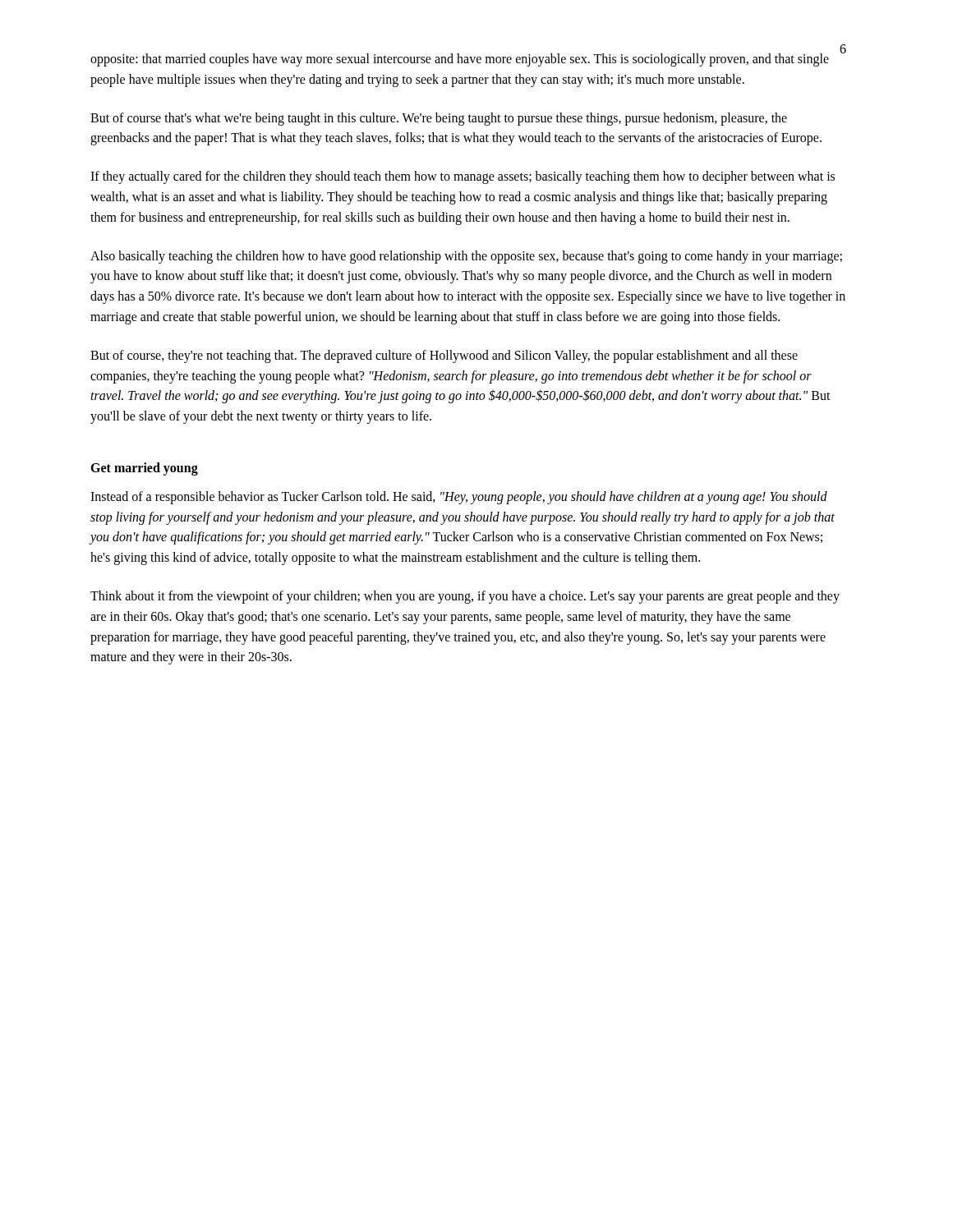Where is the passage that starts "Instead of a responsible behavior"?

[x=462, y=527]
